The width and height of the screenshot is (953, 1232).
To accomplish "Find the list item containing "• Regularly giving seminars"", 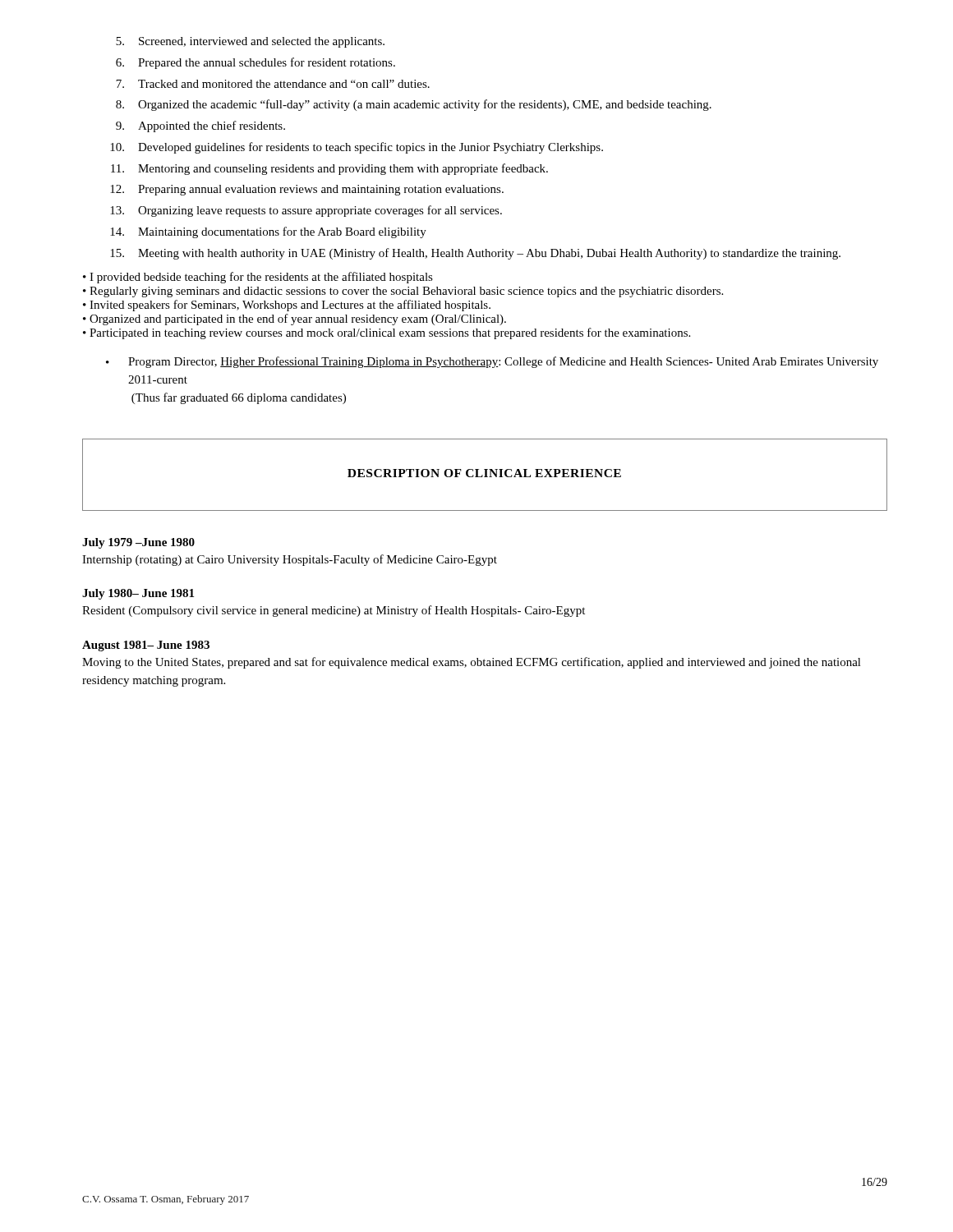I will point(485,291).
